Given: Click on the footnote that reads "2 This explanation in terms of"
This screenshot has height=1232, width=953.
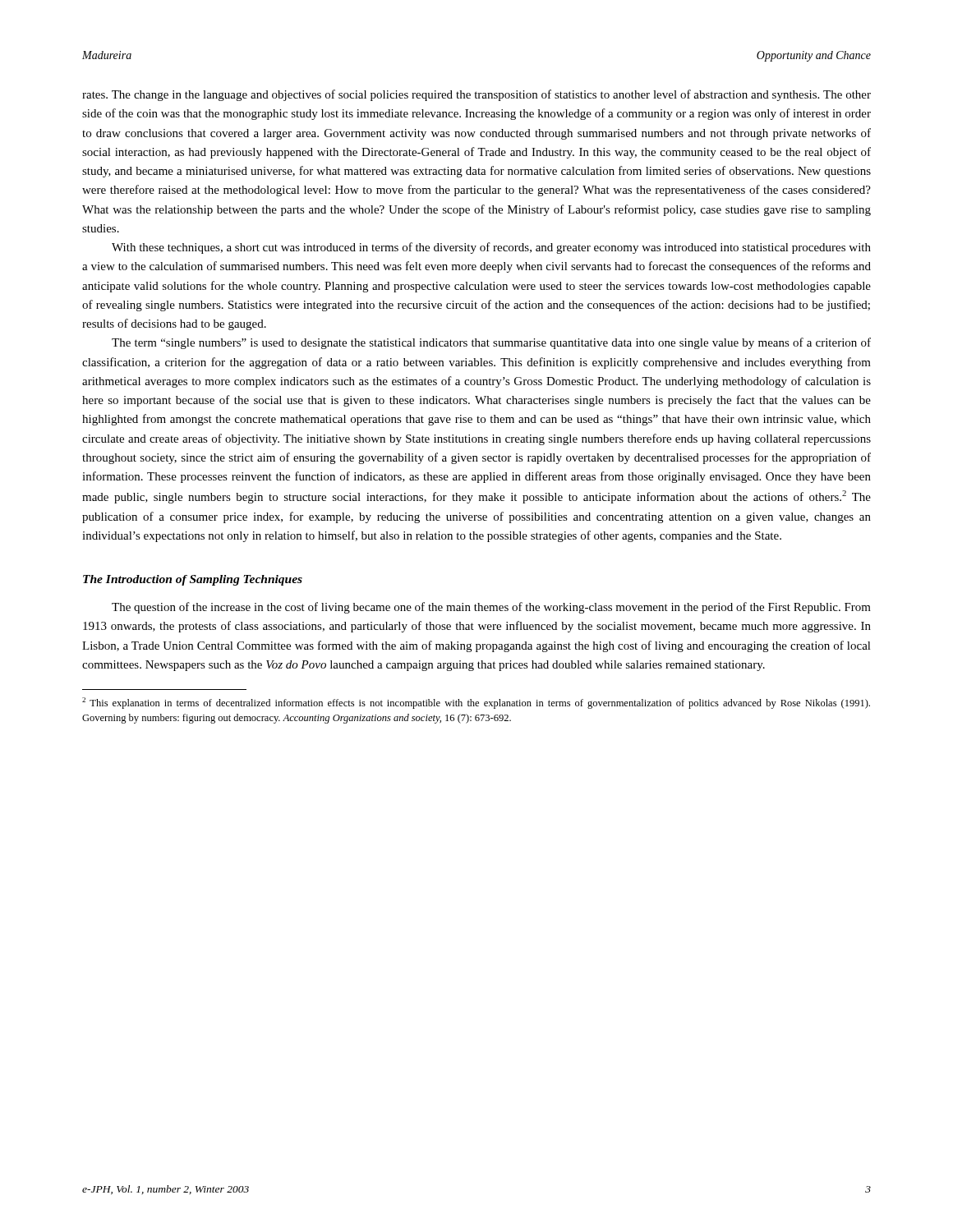Looking at the screenshot, I should [x=476, y=710].
